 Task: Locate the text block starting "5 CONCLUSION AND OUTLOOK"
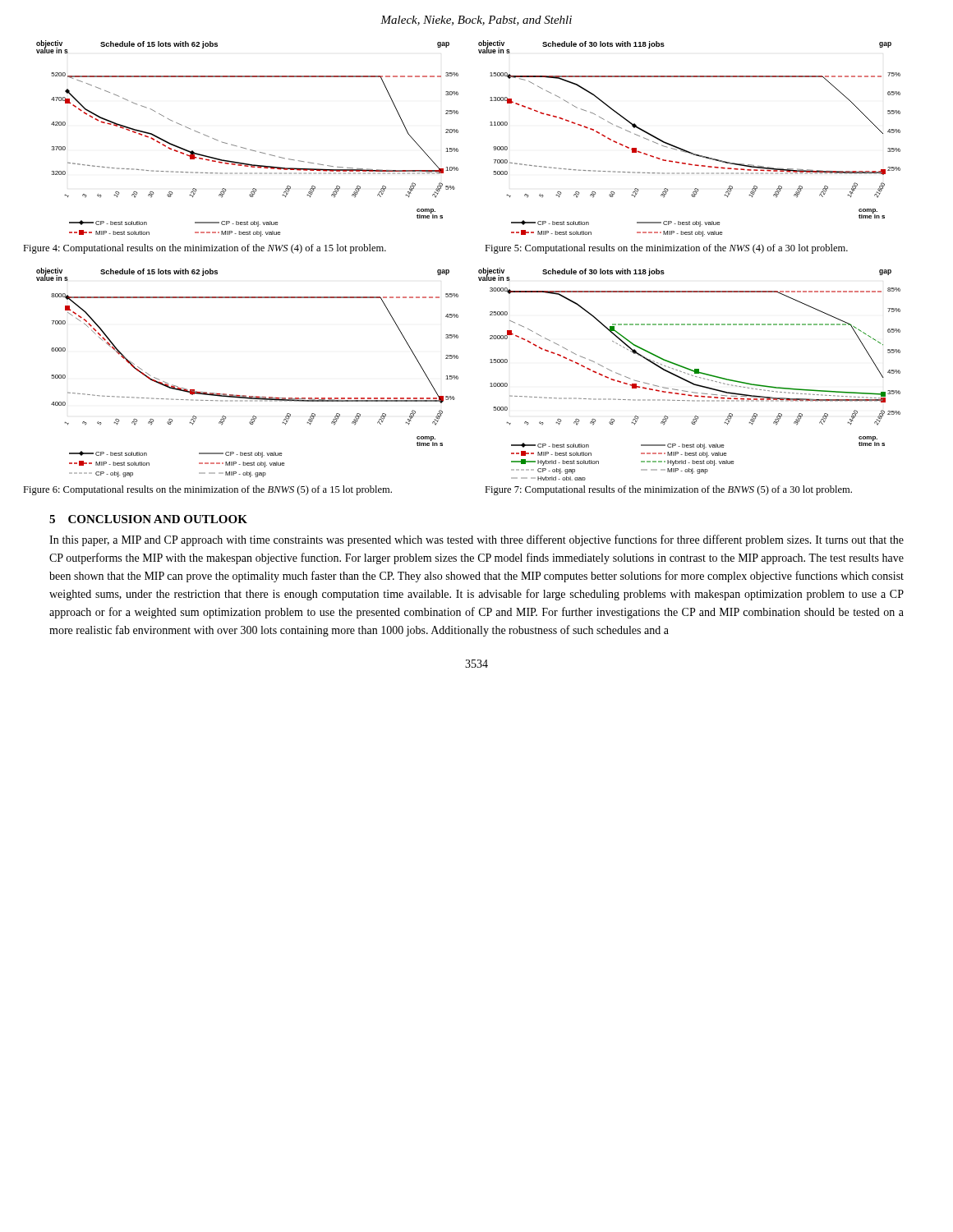pos(148,519)
